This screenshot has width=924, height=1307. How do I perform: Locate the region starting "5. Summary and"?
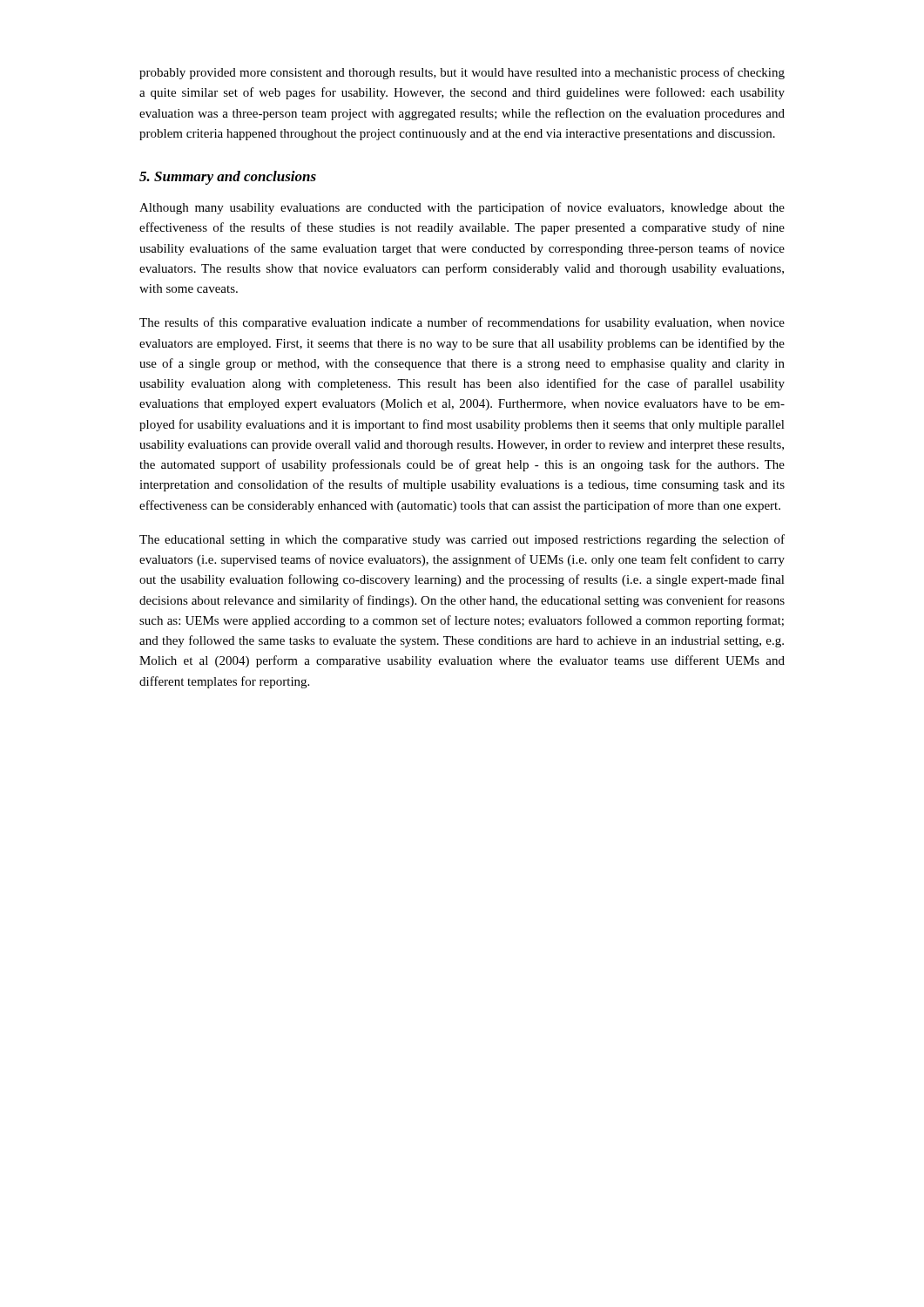point(228,176)
